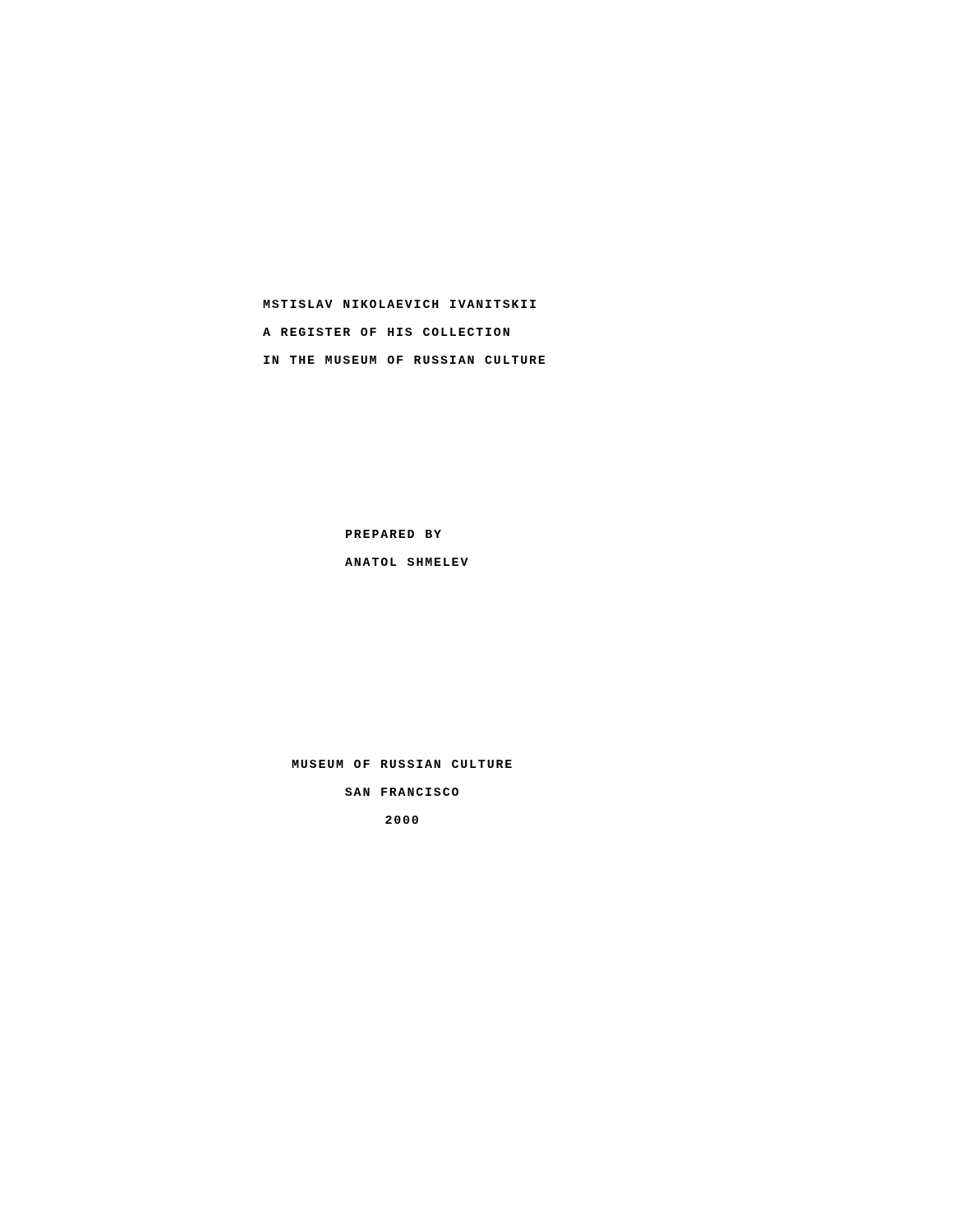
Task: Click on the text with the text "A REGISTER OF HIS COLLECTION"
Action: coord(387,333)
